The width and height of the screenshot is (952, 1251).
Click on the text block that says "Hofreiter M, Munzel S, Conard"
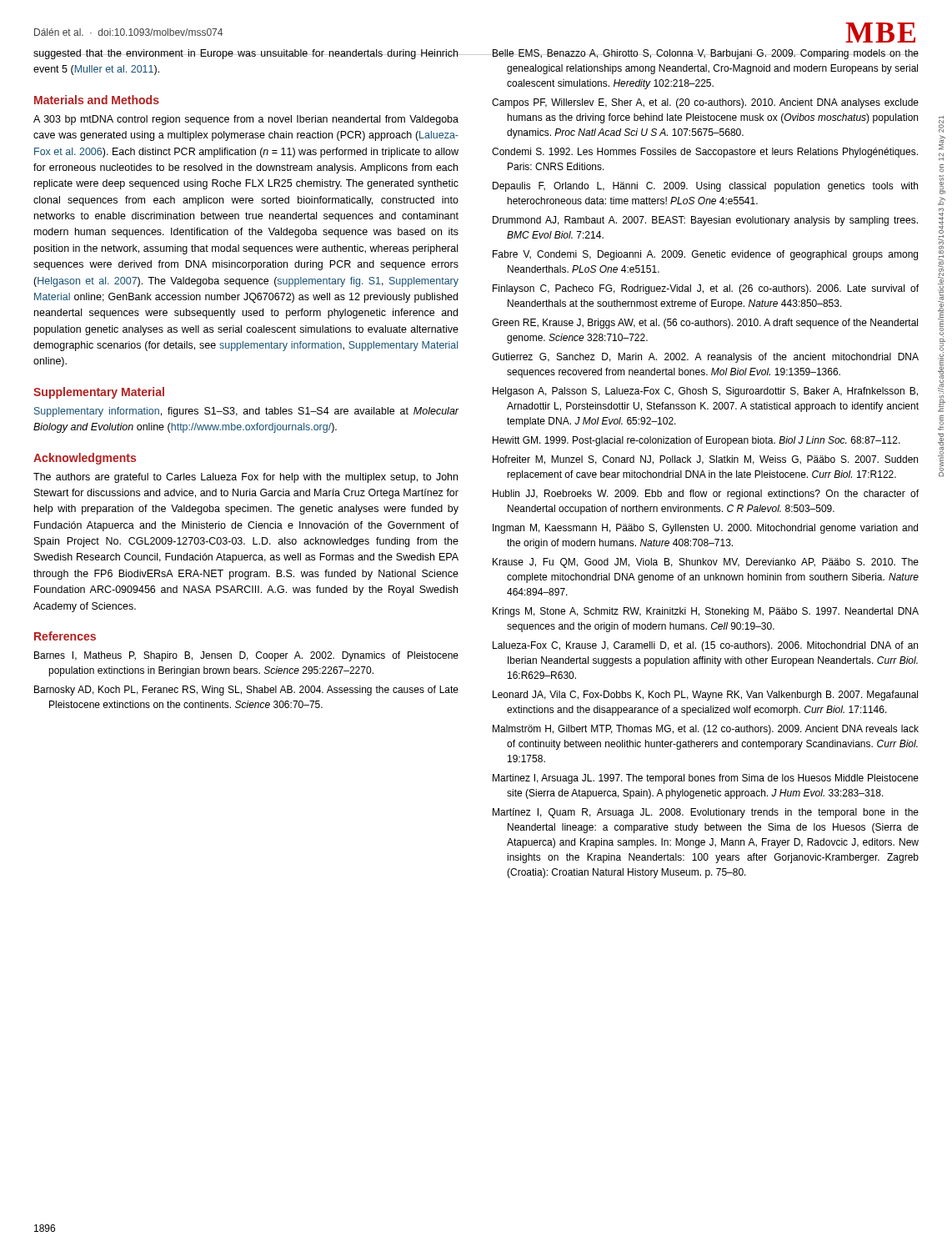705,467
